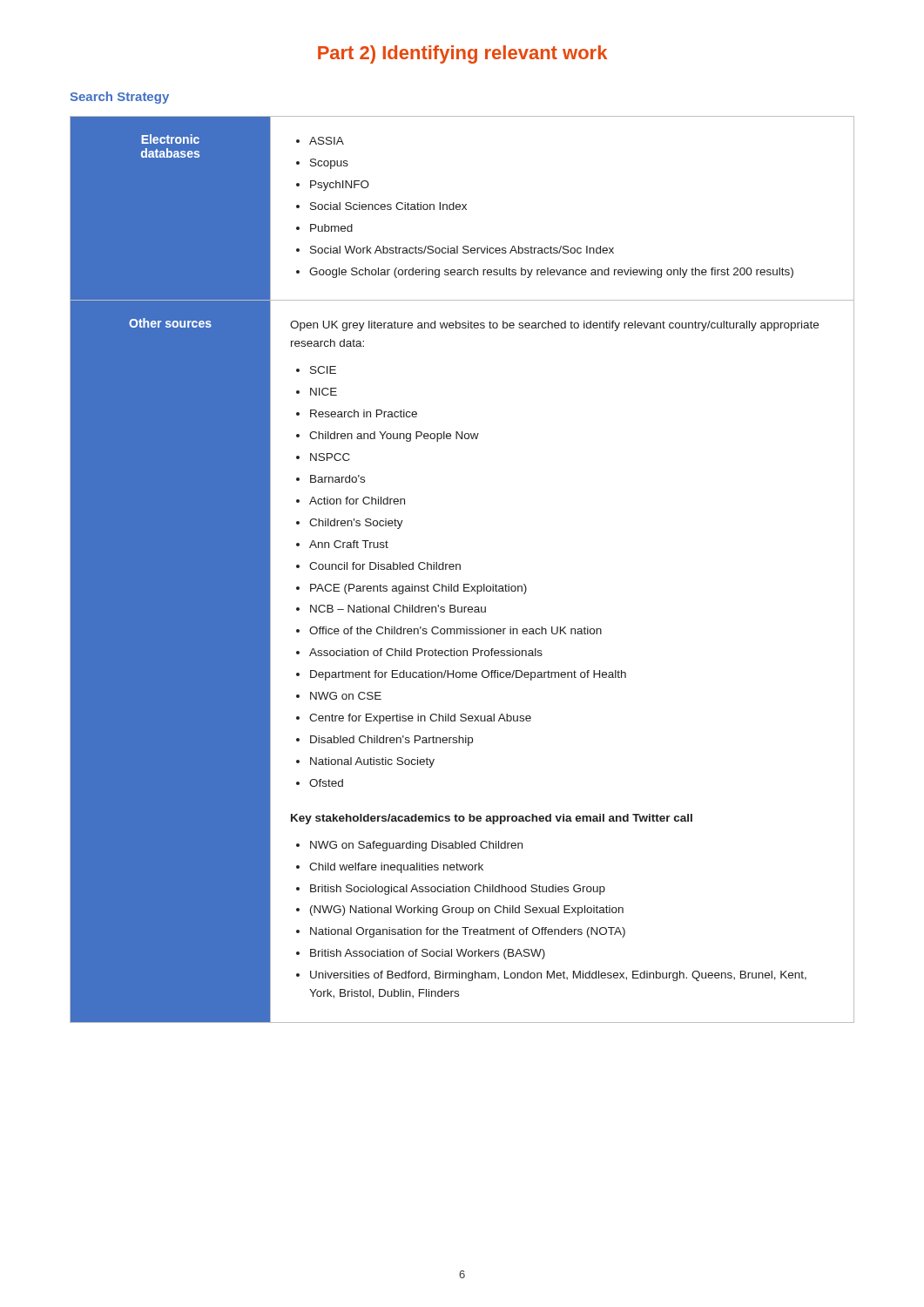Find "Part 2) Identifying relevant work" on this page
Image resolution: width=924 pixels, height=1307 pixels.
point(462,53)
